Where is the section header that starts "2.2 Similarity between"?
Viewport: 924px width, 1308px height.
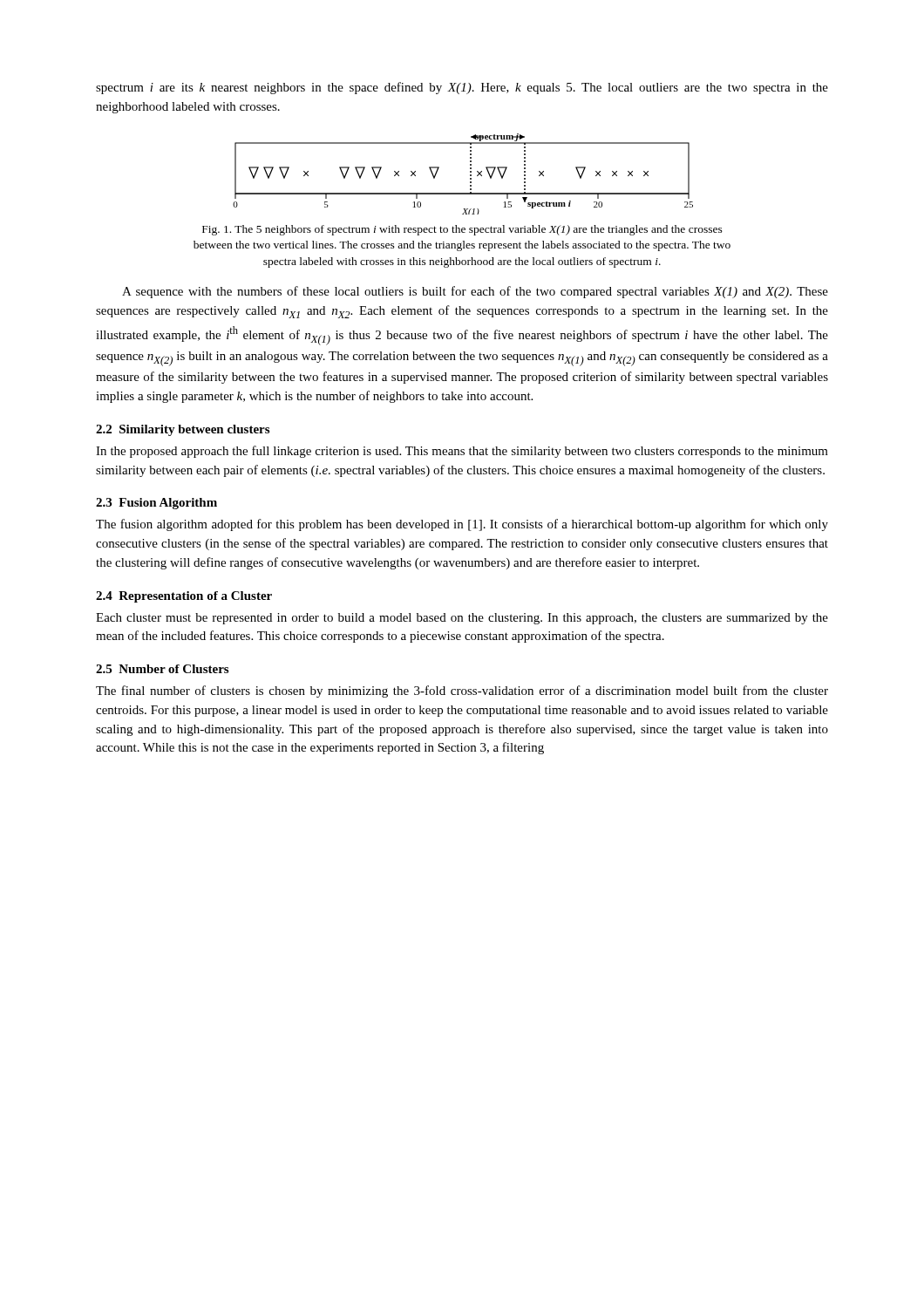pos(183,429)
